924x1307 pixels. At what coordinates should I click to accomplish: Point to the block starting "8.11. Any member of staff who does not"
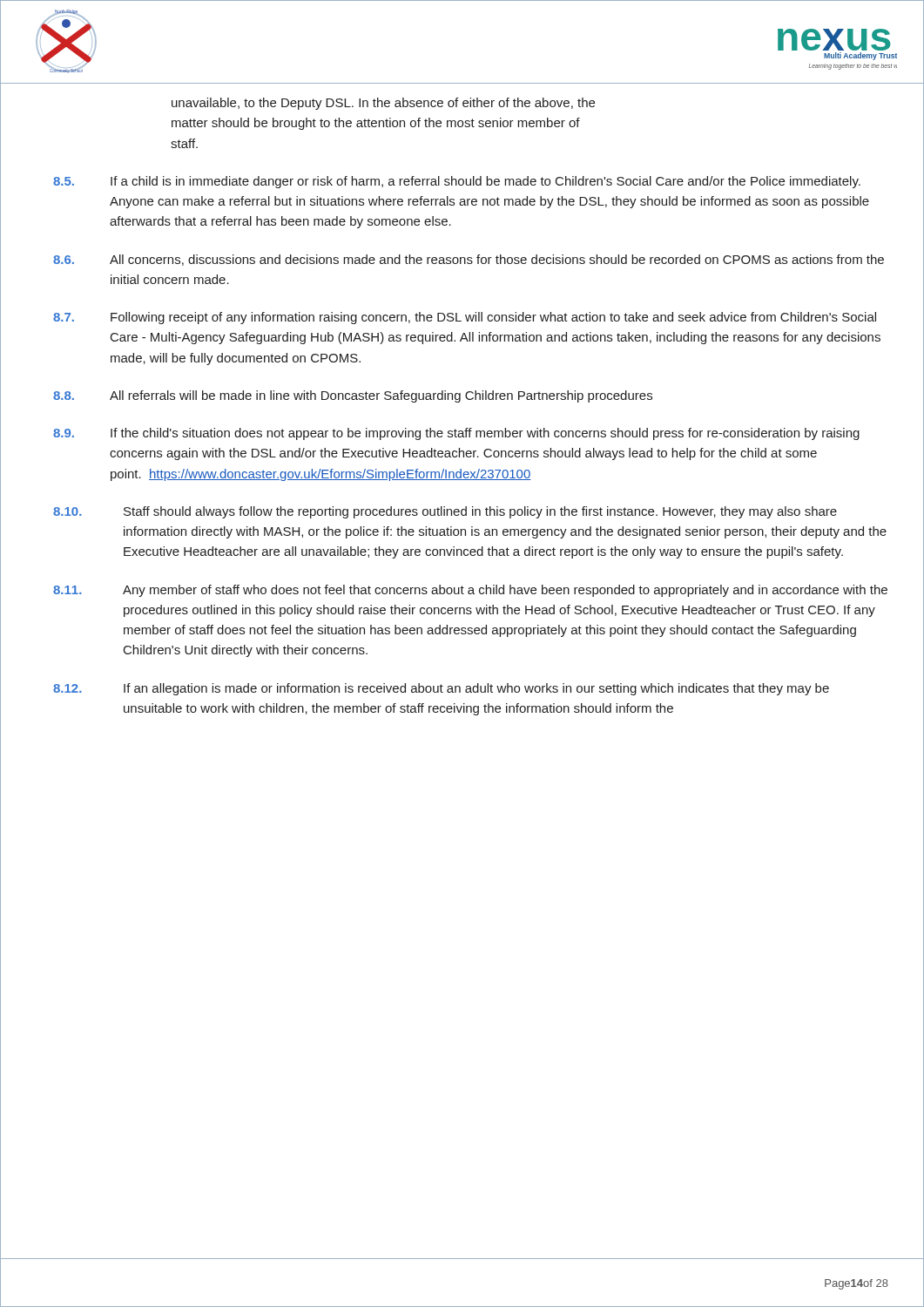click(x=471, y=620)
